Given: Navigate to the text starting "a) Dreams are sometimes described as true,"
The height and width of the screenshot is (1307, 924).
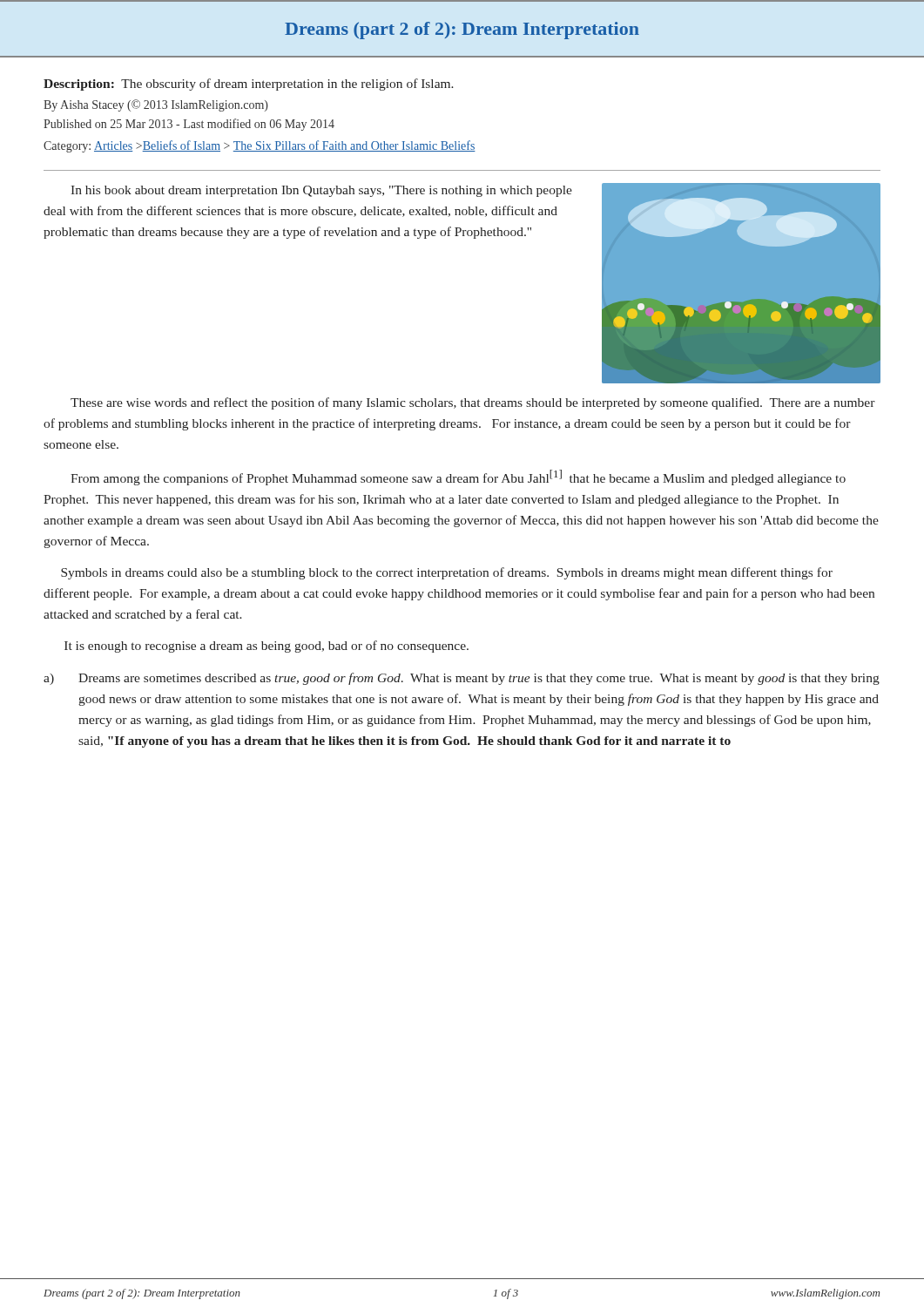Looking at the screenshot, I should pyautogui.click(x=462, y=709).
